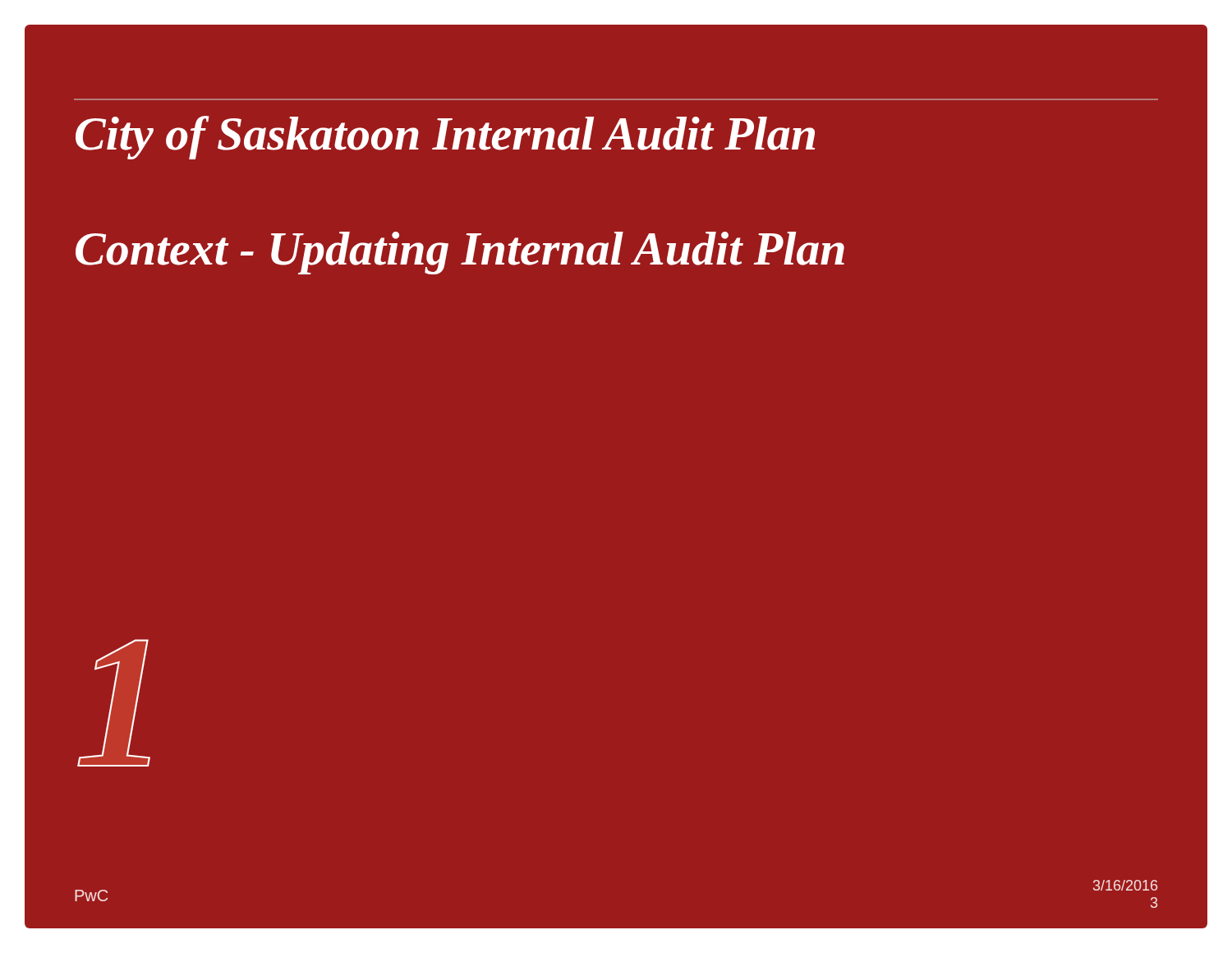
Task: Point to the element starting "Context - Updating Internal Audit"
Action: pyautogui.click(x=616, y=249)
